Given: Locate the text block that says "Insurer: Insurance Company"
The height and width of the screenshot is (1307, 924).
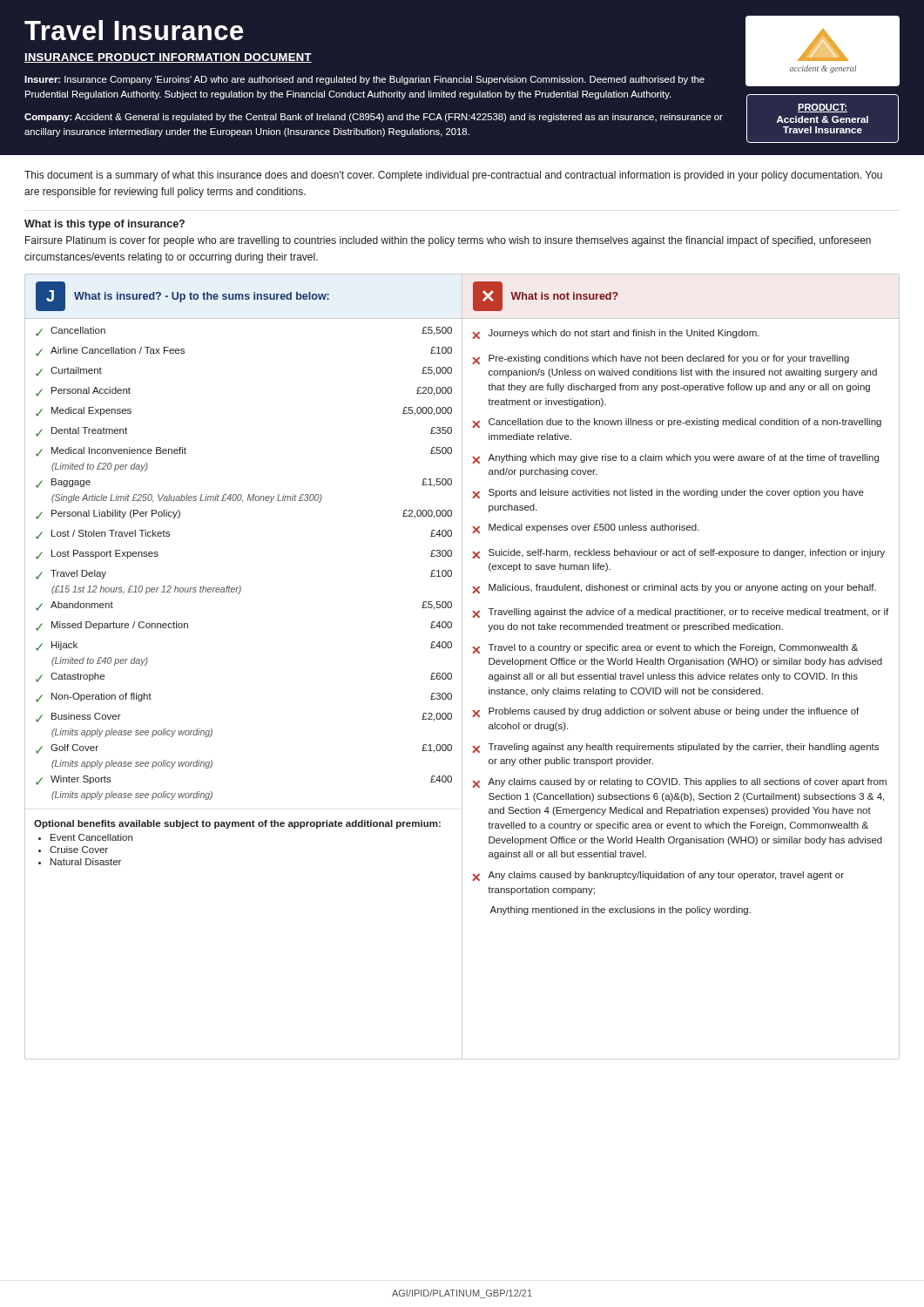Looking at the screenshot, I should point(365,87).
